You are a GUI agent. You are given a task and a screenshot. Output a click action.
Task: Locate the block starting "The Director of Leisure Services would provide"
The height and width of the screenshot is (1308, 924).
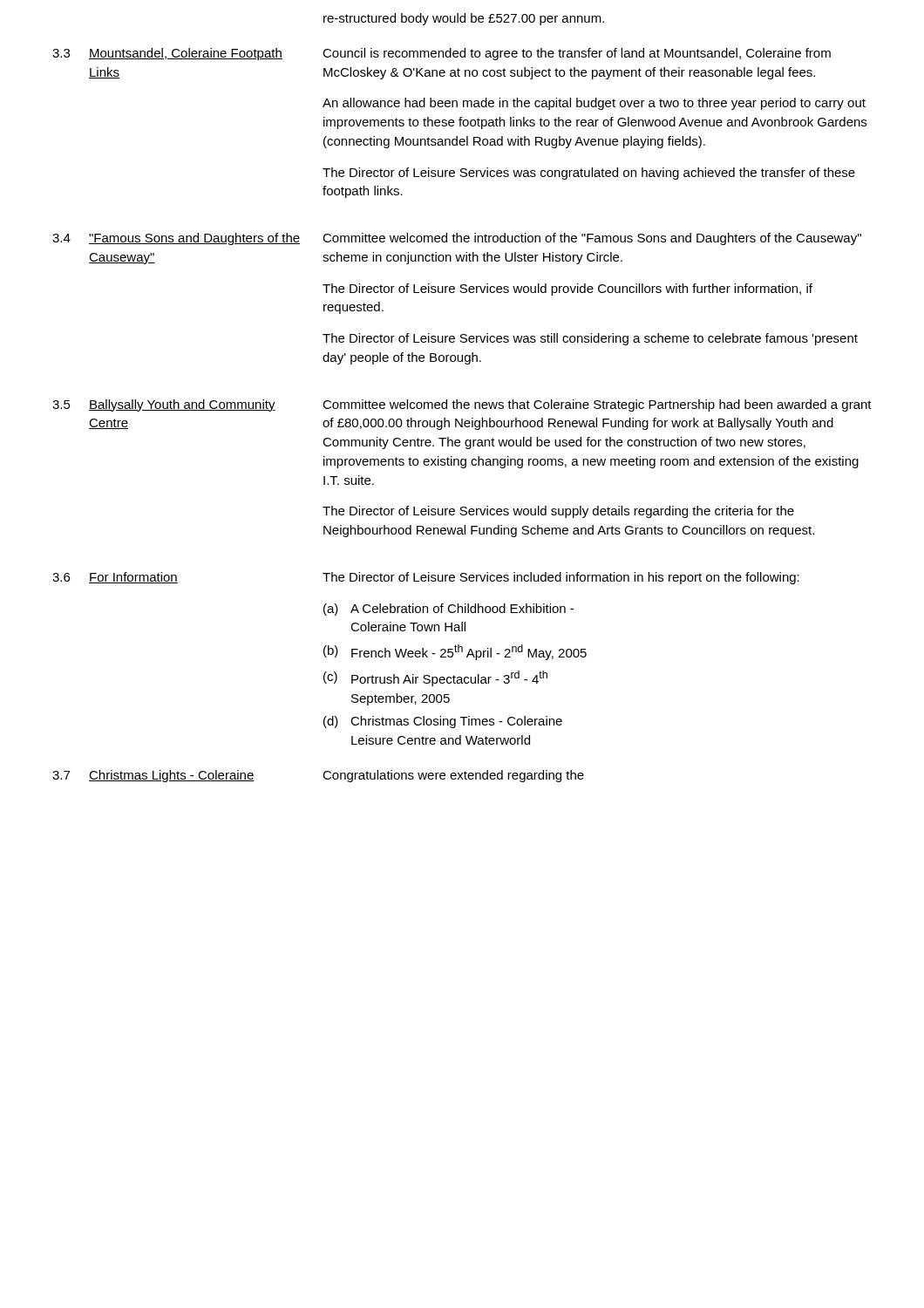597,298
